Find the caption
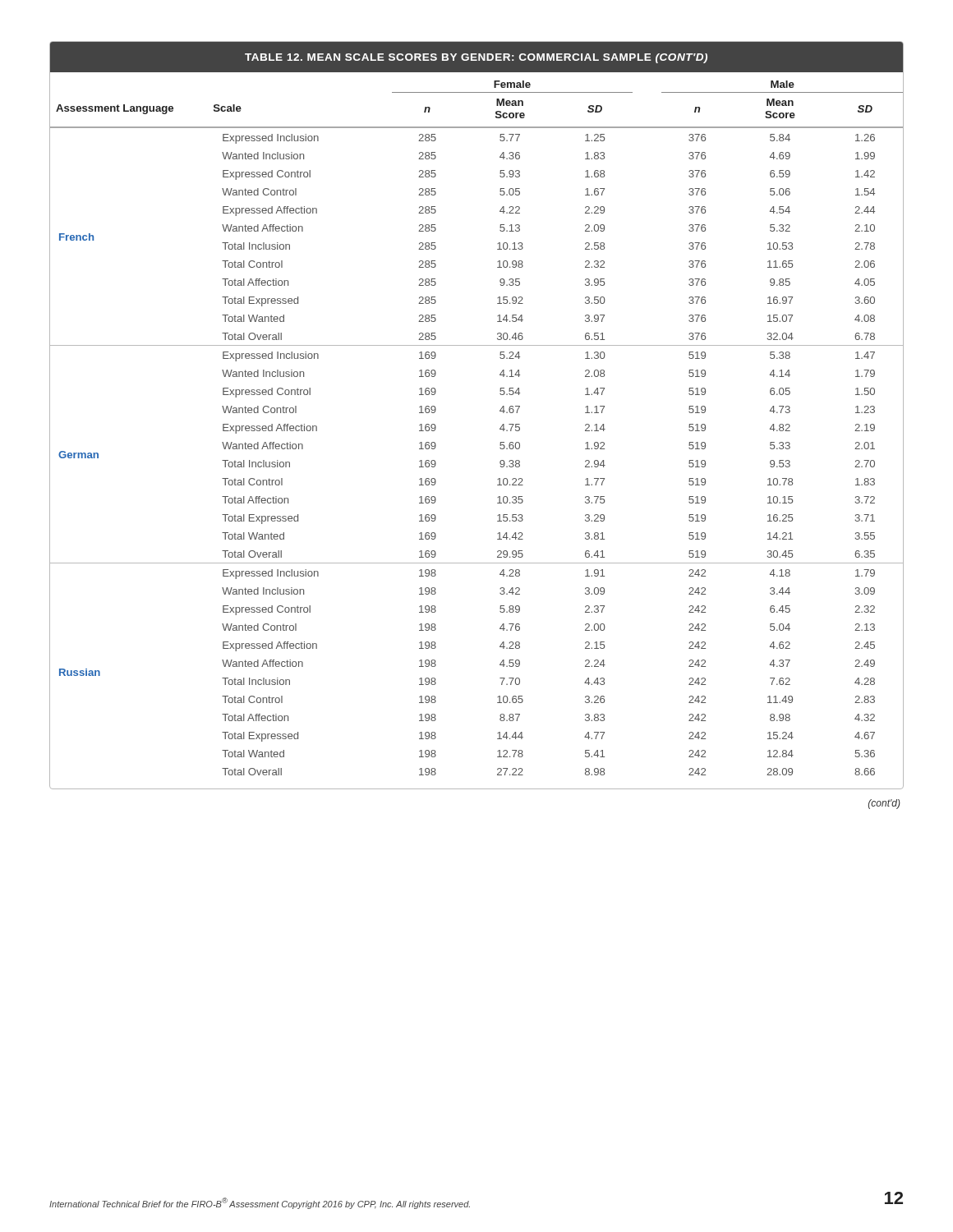Viewport: 953px width, 1232px height. click(x=884, y=803)
